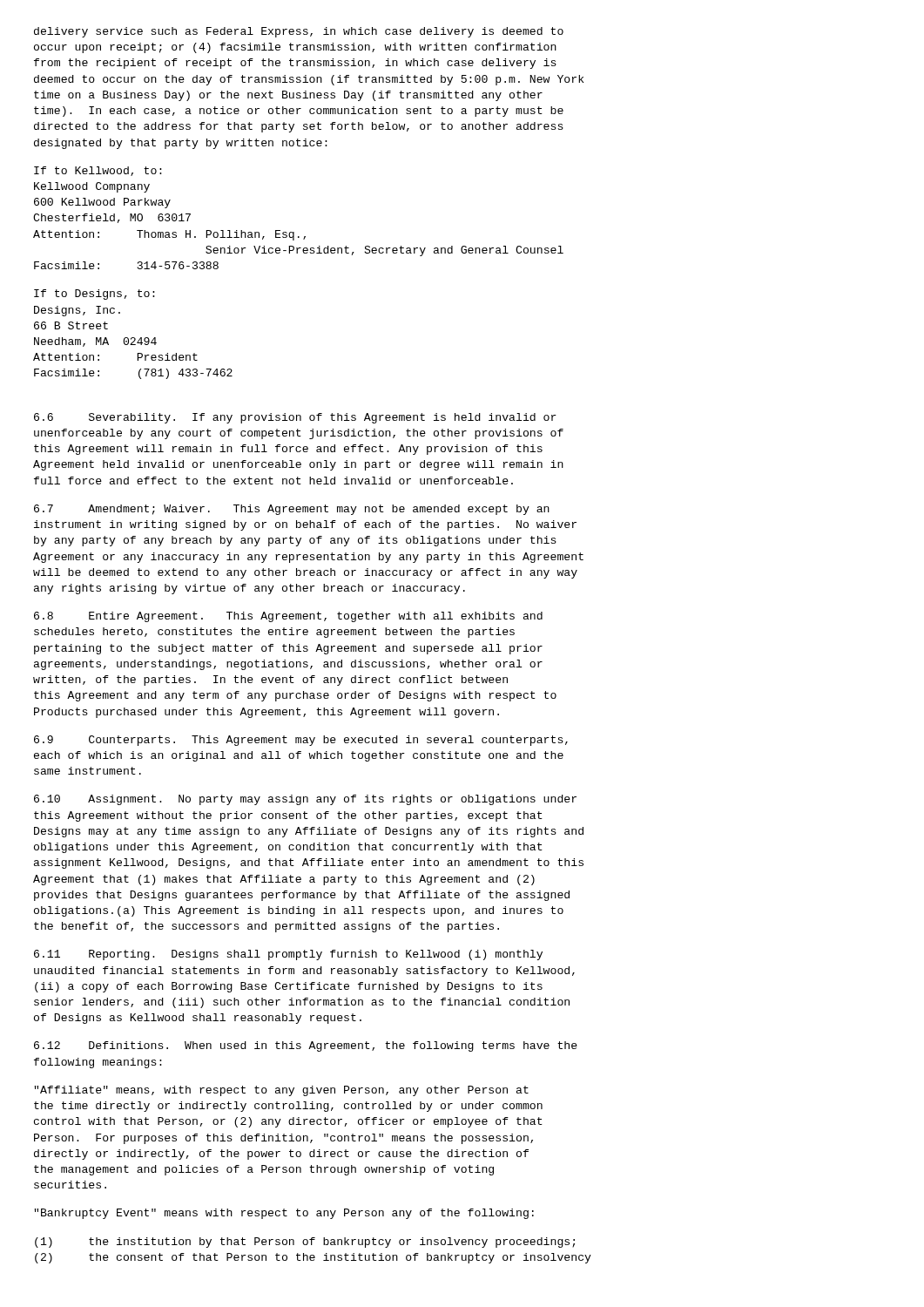Where is the passage that starts "delivery service such as Federal Express,"?
Viewport: 924px width, 1307px height.
point(309,87)
